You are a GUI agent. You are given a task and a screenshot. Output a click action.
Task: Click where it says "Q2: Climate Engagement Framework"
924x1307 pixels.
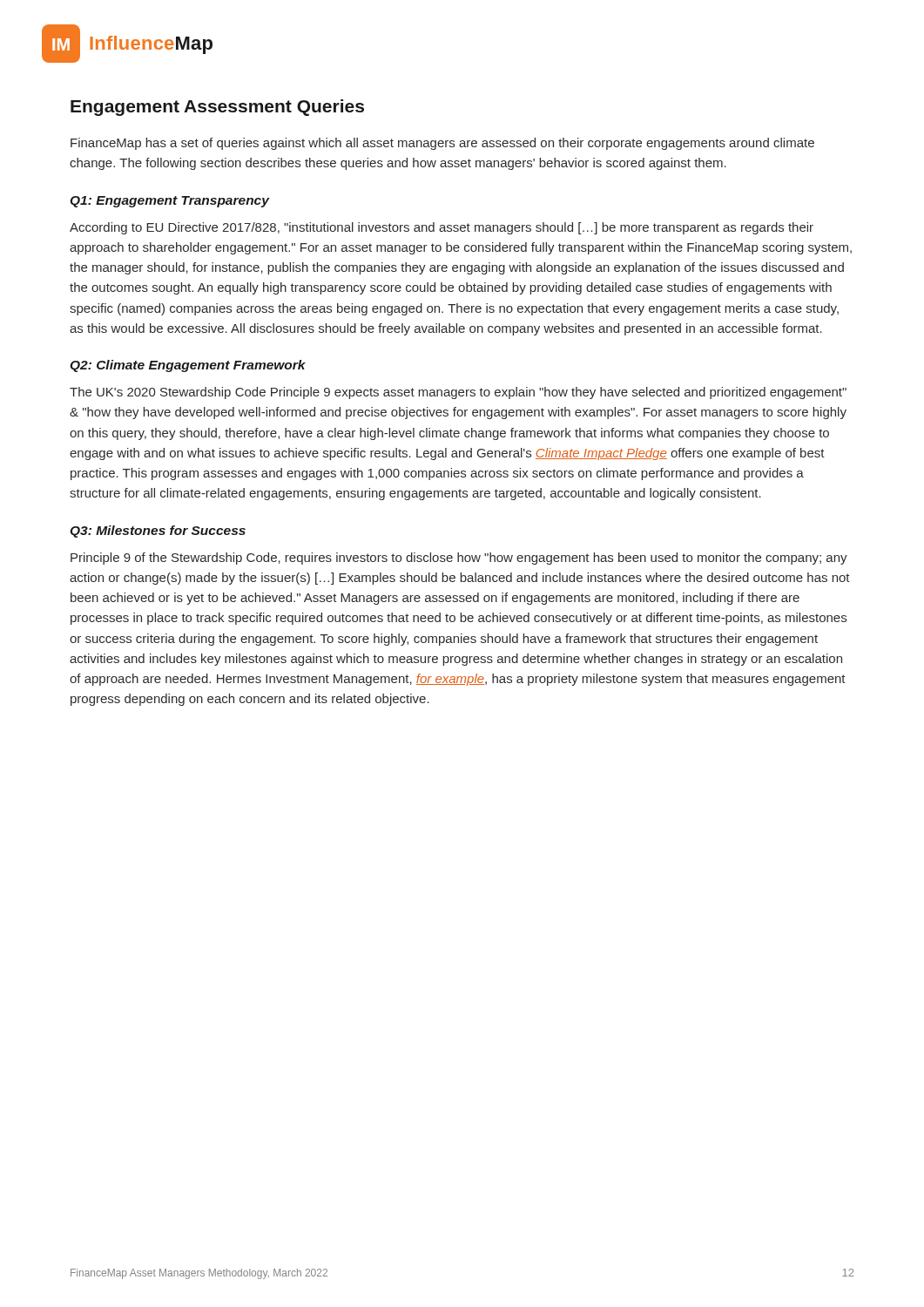click(x=188, y=366)
